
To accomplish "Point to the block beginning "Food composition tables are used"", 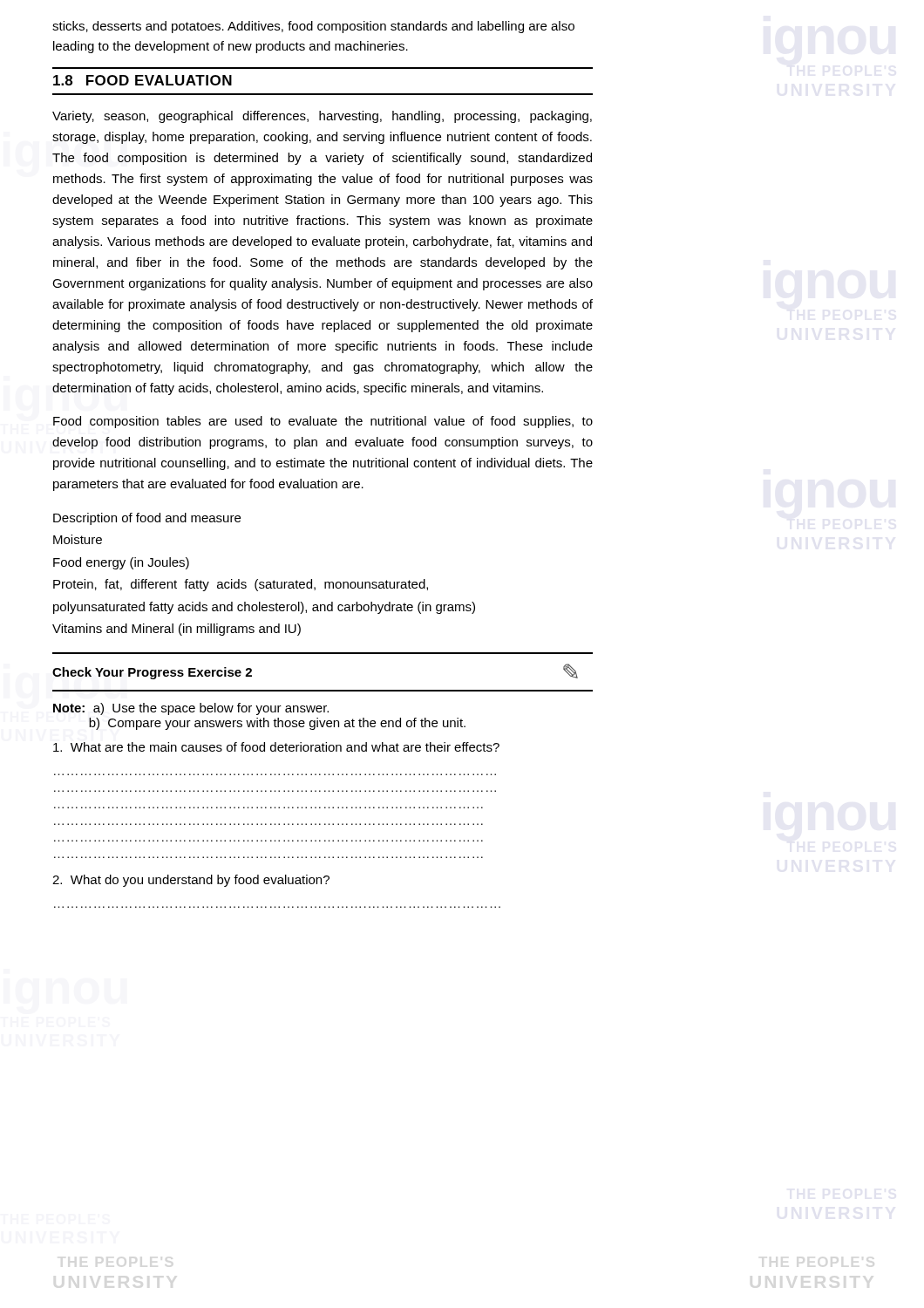I will 323,452.
